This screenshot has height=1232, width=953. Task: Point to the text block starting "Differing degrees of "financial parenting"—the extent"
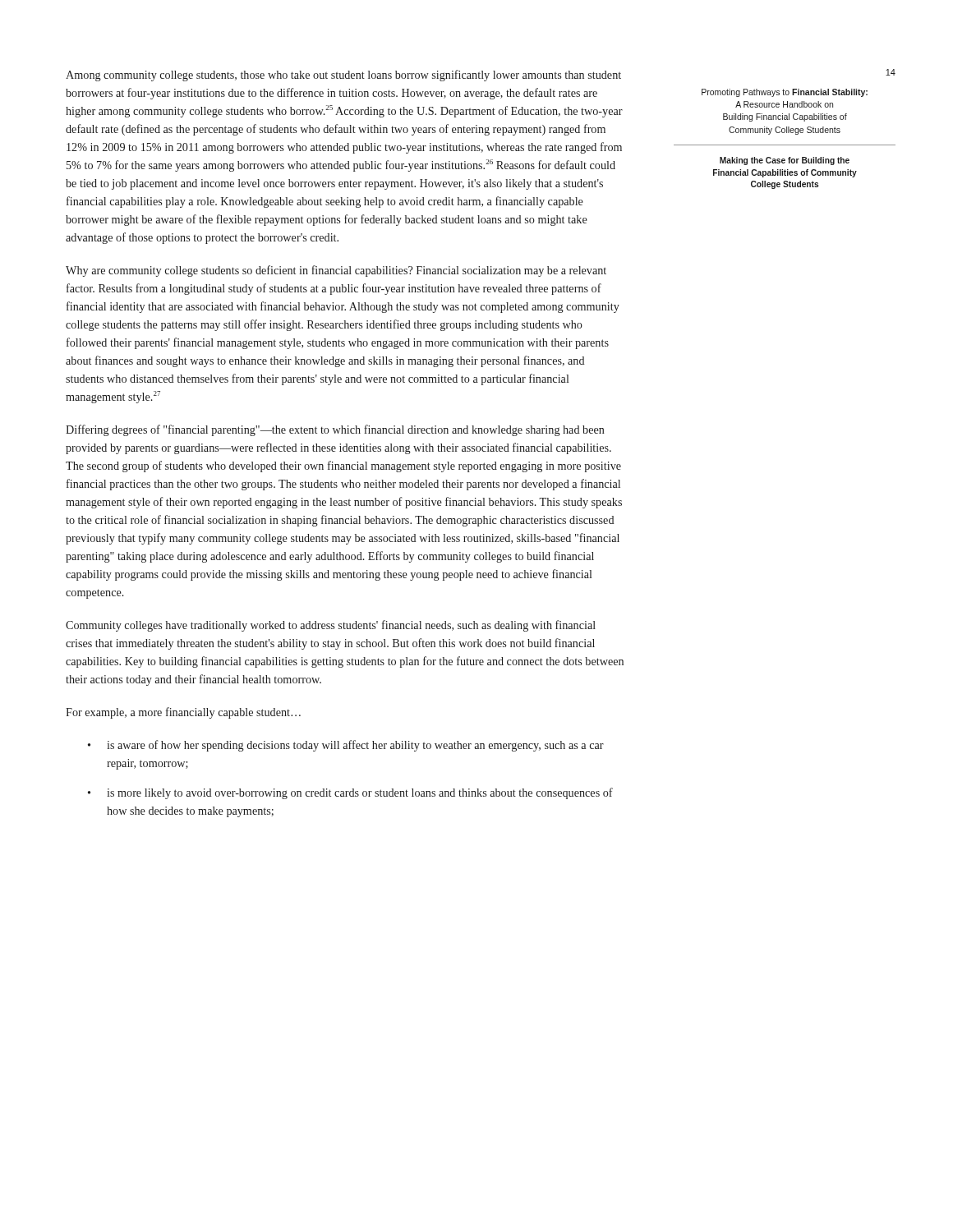coord(345,511)
